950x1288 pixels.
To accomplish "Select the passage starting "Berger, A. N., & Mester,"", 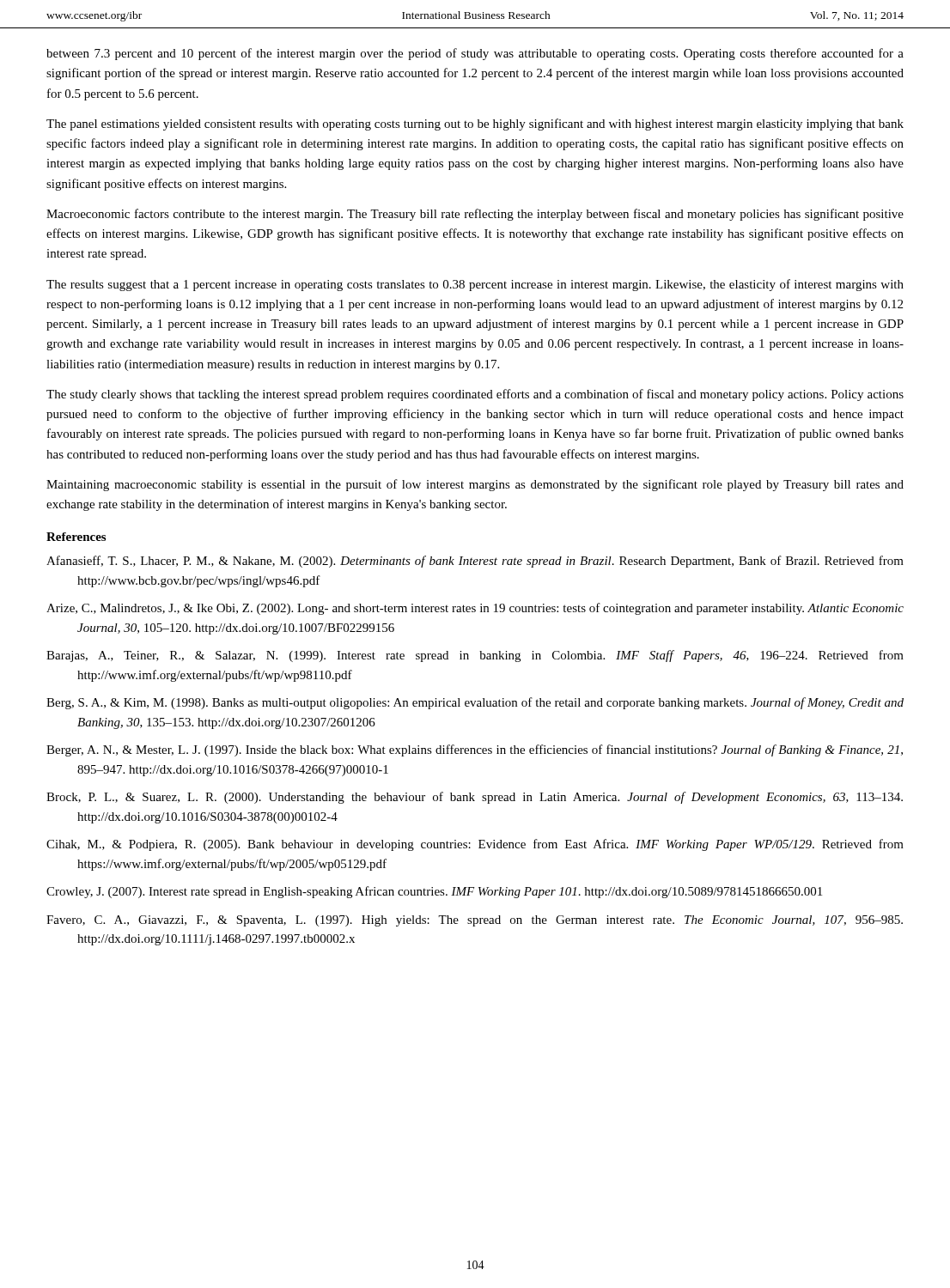I will click(475, 759).
